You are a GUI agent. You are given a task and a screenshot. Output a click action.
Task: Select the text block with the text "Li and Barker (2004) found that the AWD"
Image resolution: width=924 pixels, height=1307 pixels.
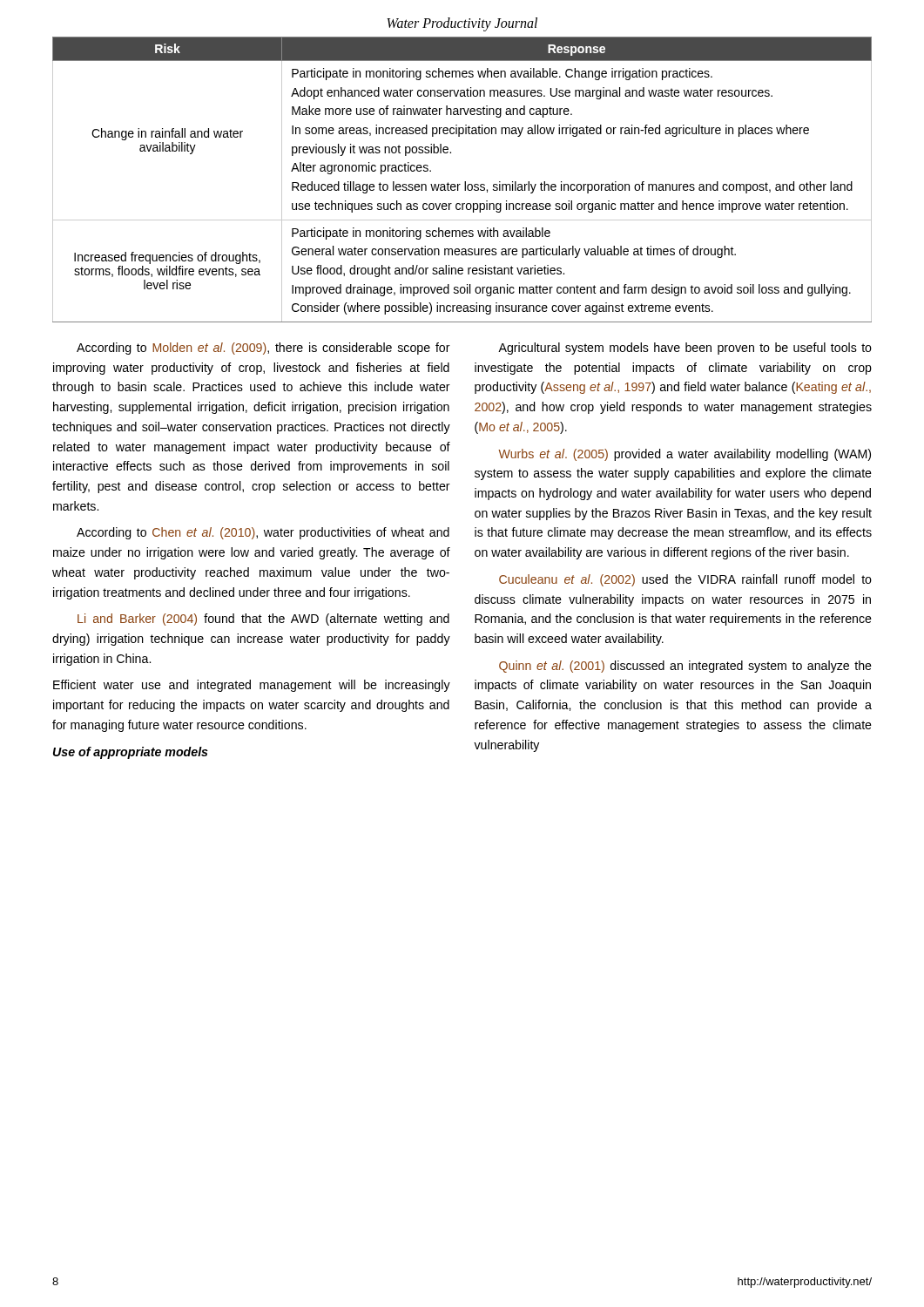pyautogui.click(x=251, y=639)
